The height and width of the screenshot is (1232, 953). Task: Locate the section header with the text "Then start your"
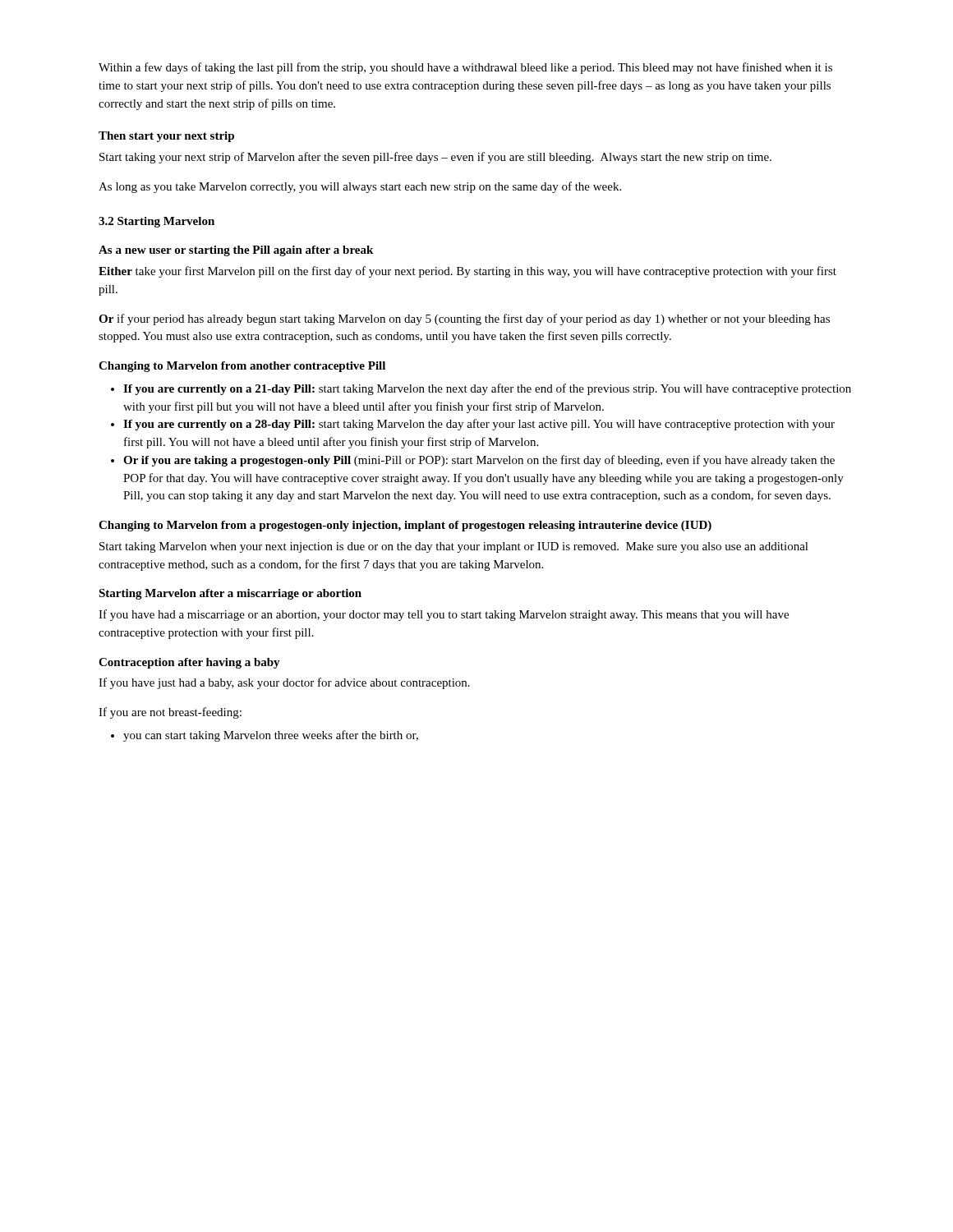tap(167, 136)
